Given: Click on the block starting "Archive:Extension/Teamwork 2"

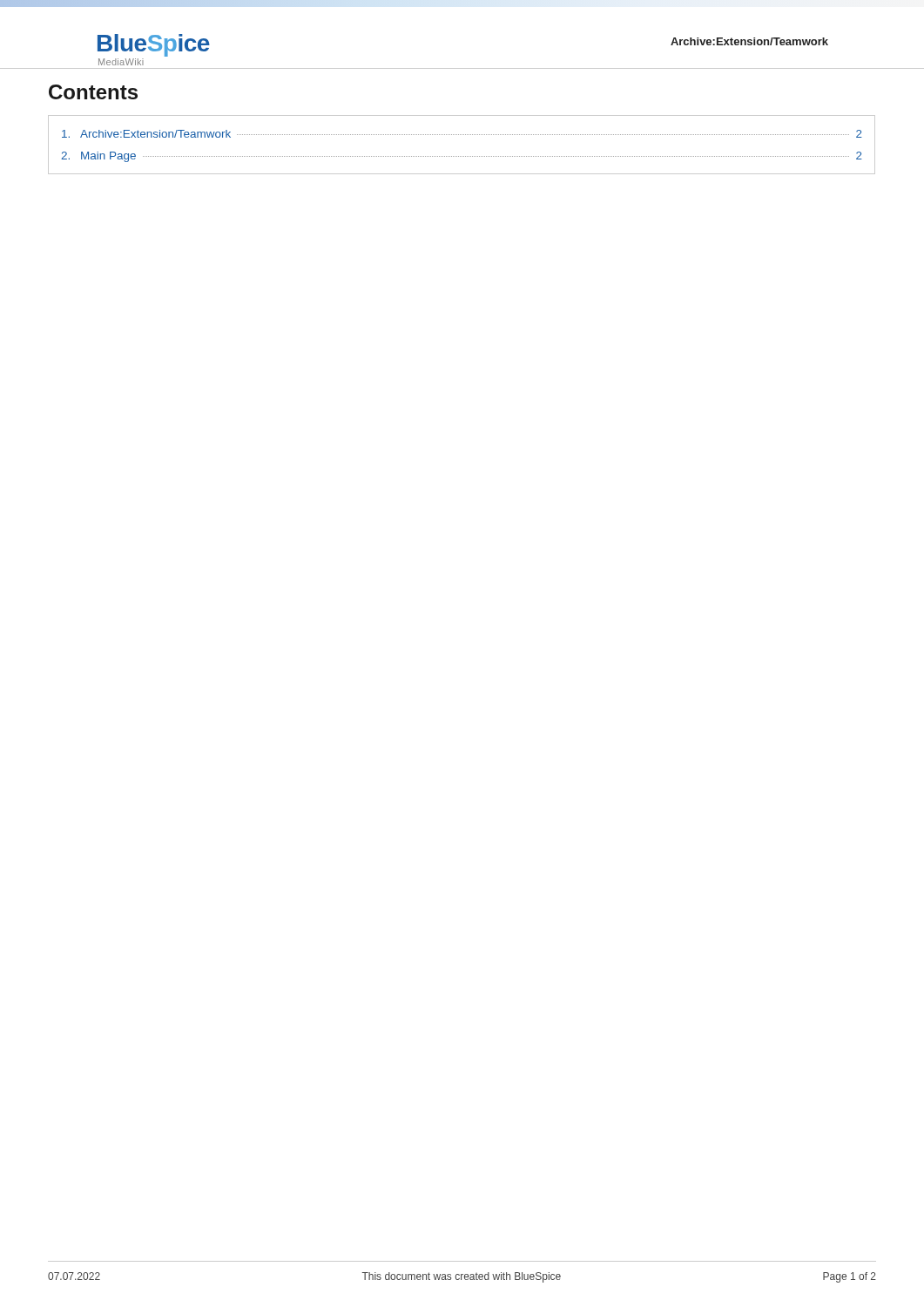Looking at the screenshot, I should (462, 134).
